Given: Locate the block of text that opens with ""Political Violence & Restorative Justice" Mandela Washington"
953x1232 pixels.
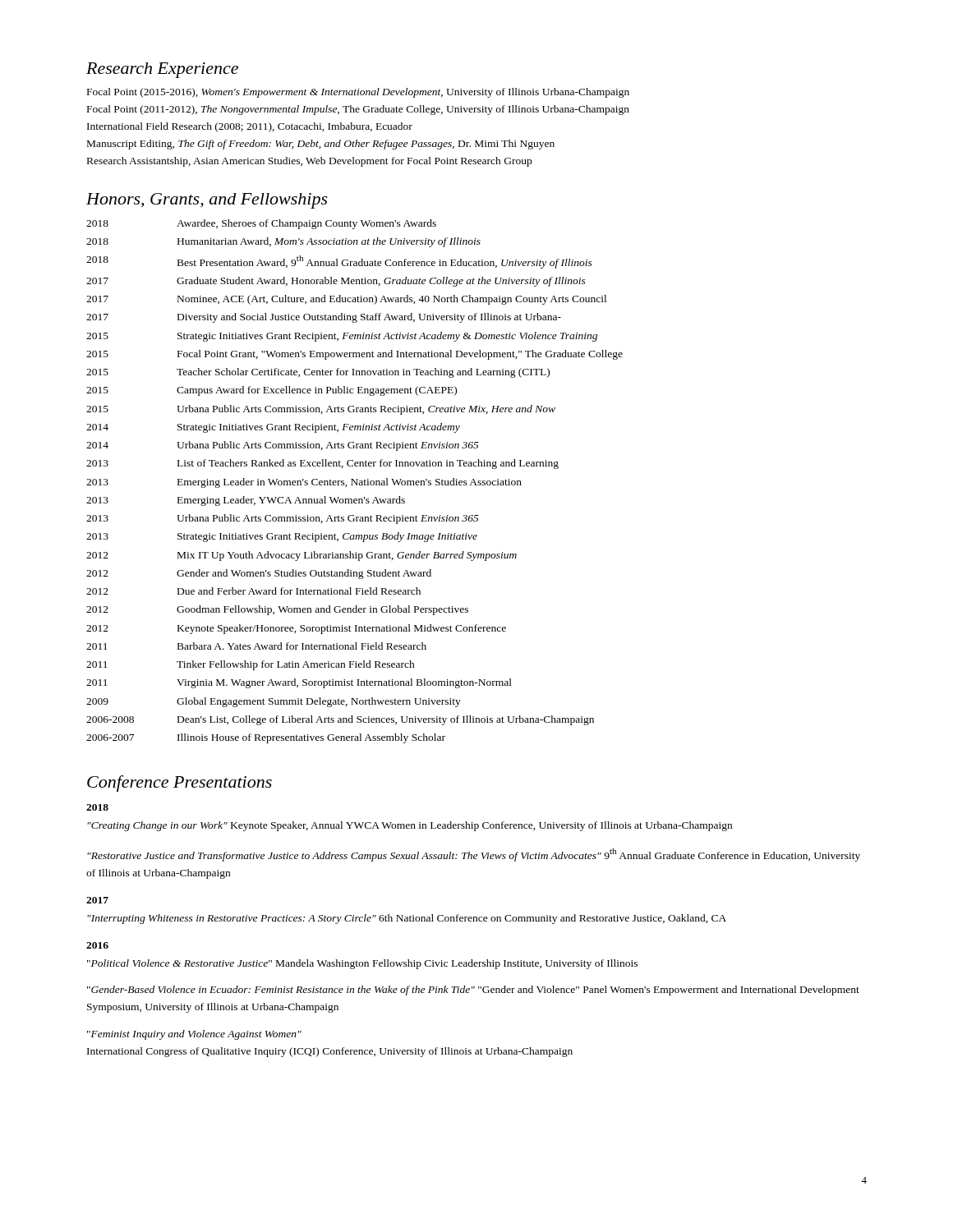Looking at the screenshot, I should click(x=362, y=963).
